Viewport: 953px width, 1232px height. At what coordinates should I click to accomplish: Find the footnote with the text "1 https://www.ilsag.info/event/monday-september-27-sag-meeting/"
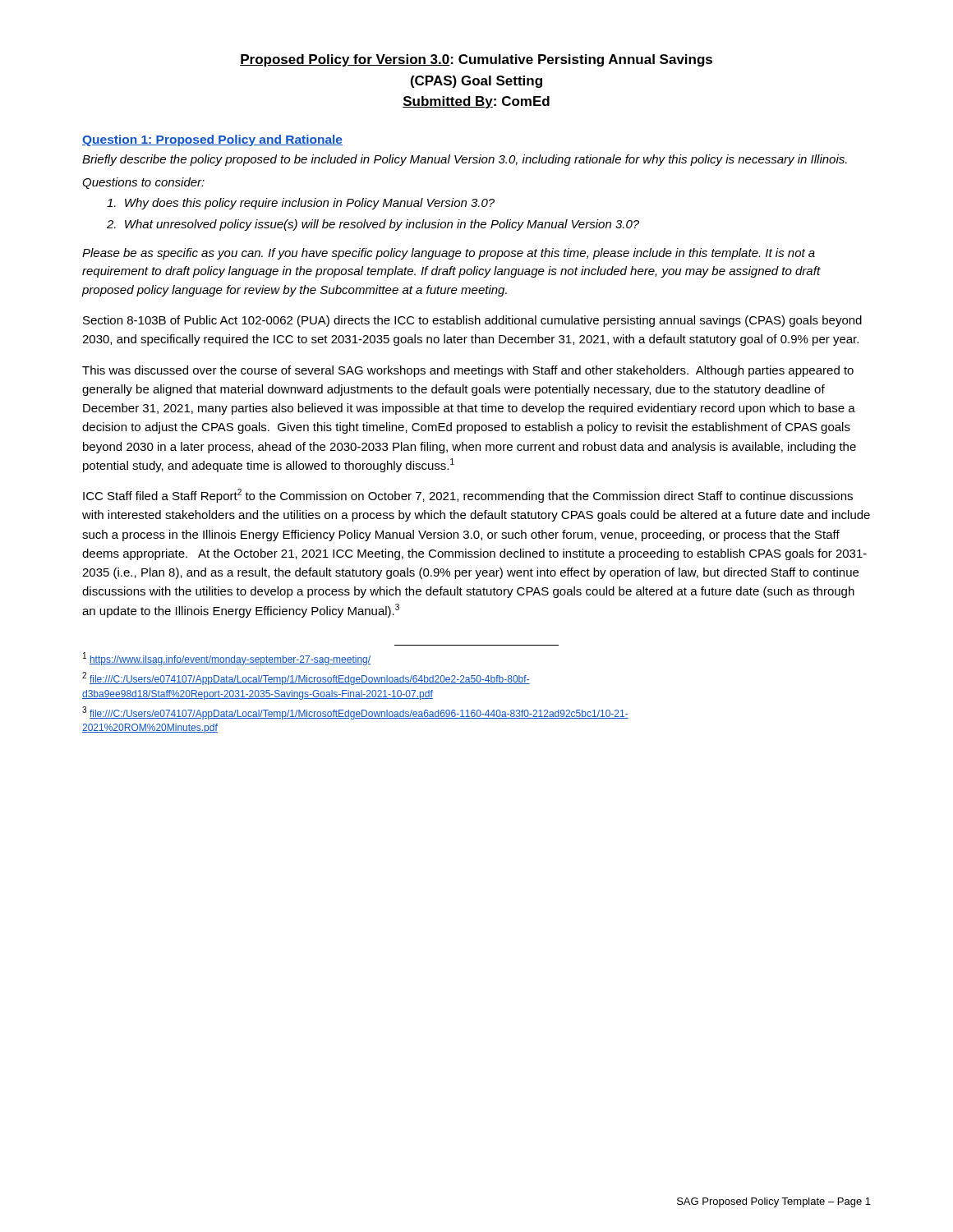click(x=226, y=658)
